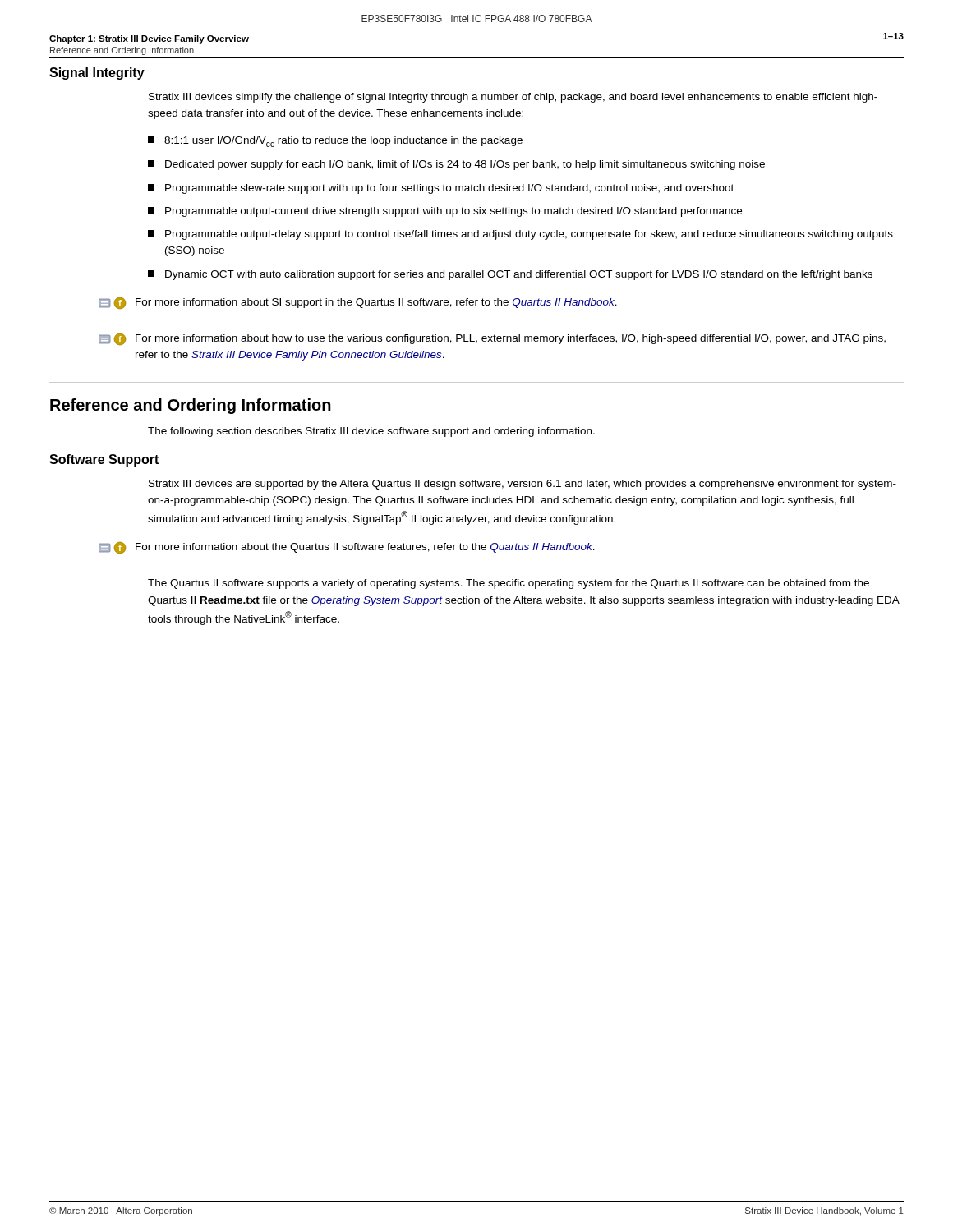953x1232 pixels.
Task: Locate the section header that says "Reference and Ordering Information"
Action: pos(190,405)
